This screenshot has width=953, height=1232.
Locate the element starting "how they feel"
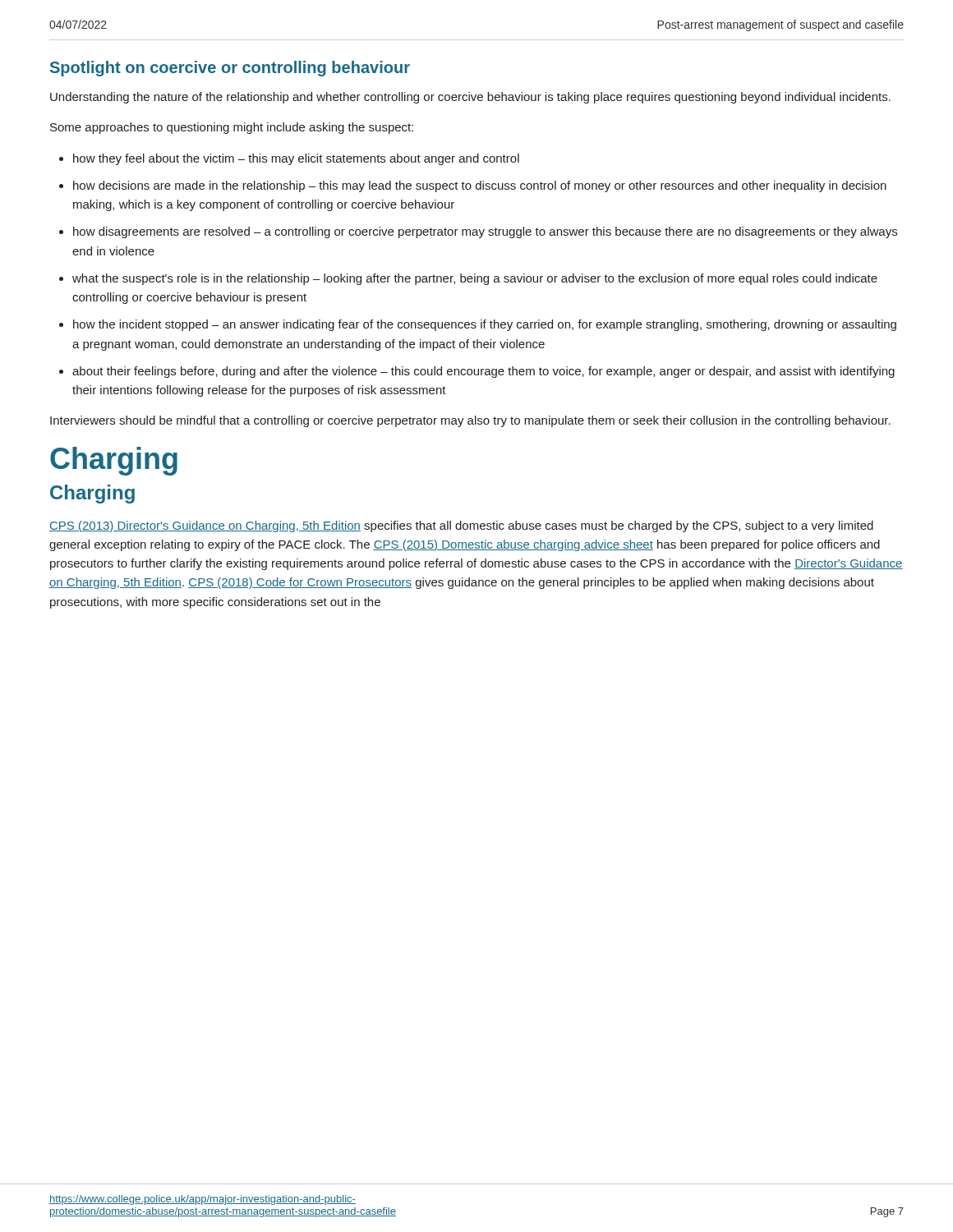pyautogui.click(x=296, y=158)
